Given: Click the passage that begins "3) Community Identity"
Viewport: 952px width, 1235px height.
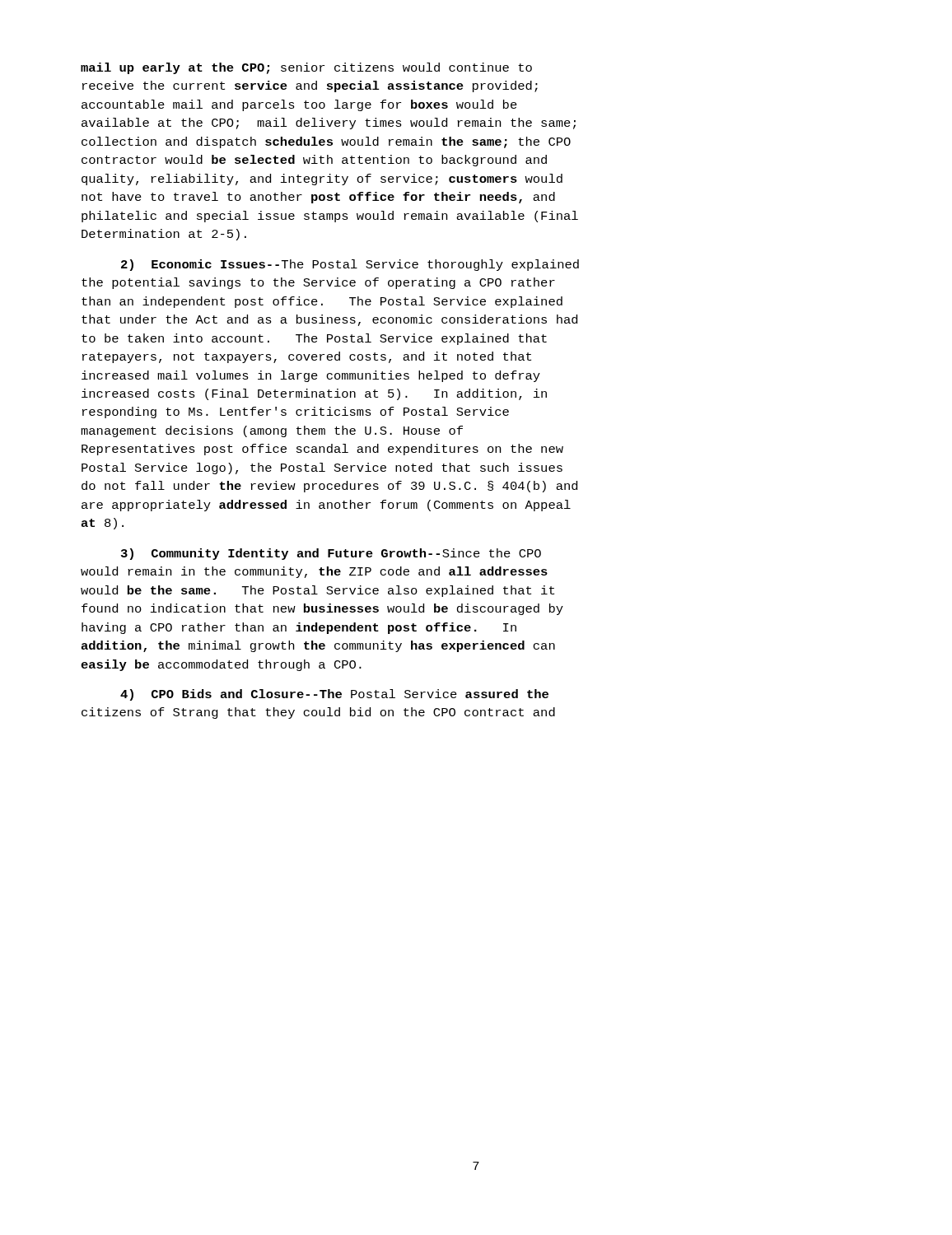Looking at the screenshot, I should [x=322, y=609].
